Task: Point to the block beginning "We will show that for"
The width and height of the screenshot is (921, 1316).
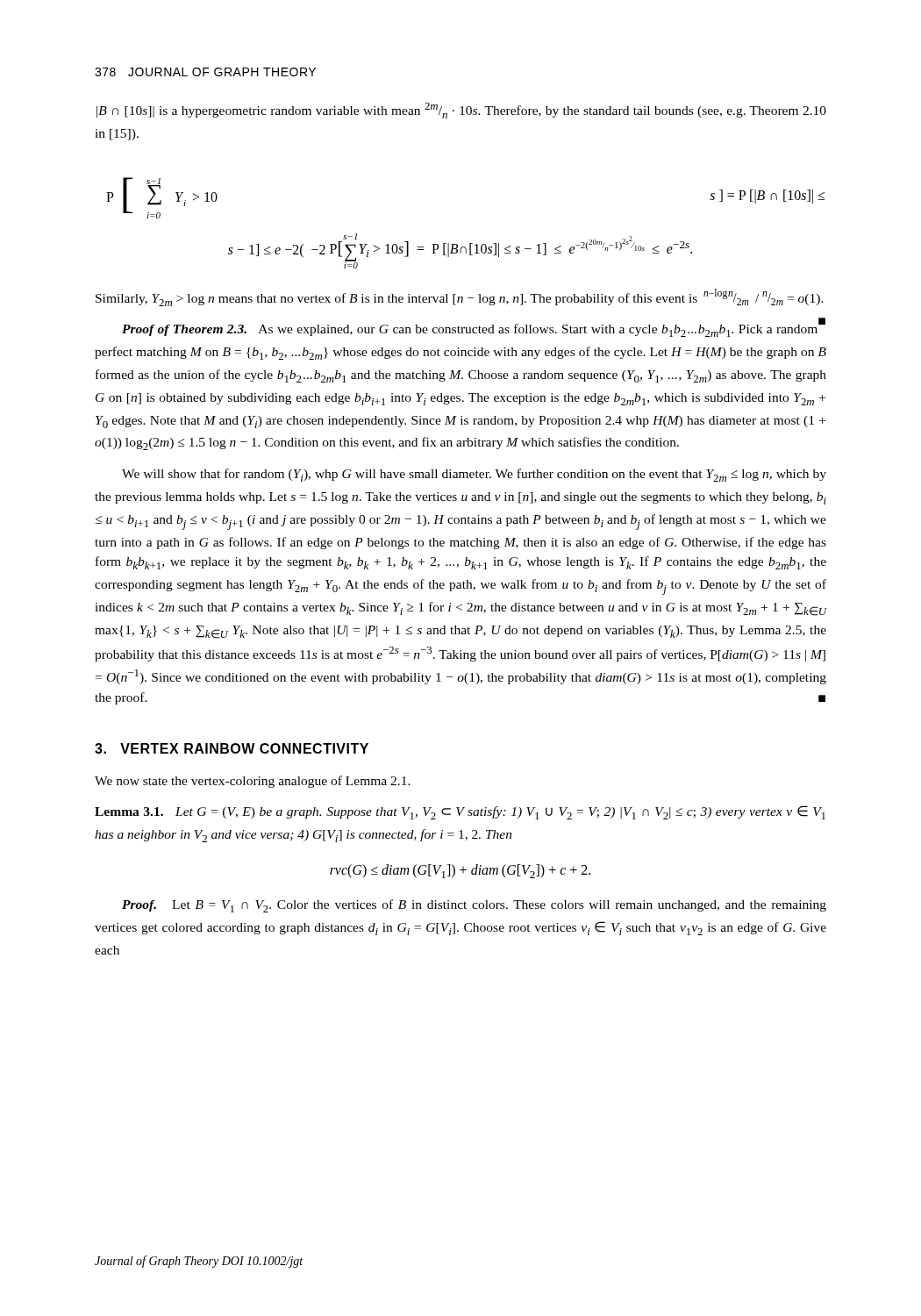Action: (460, 587)
